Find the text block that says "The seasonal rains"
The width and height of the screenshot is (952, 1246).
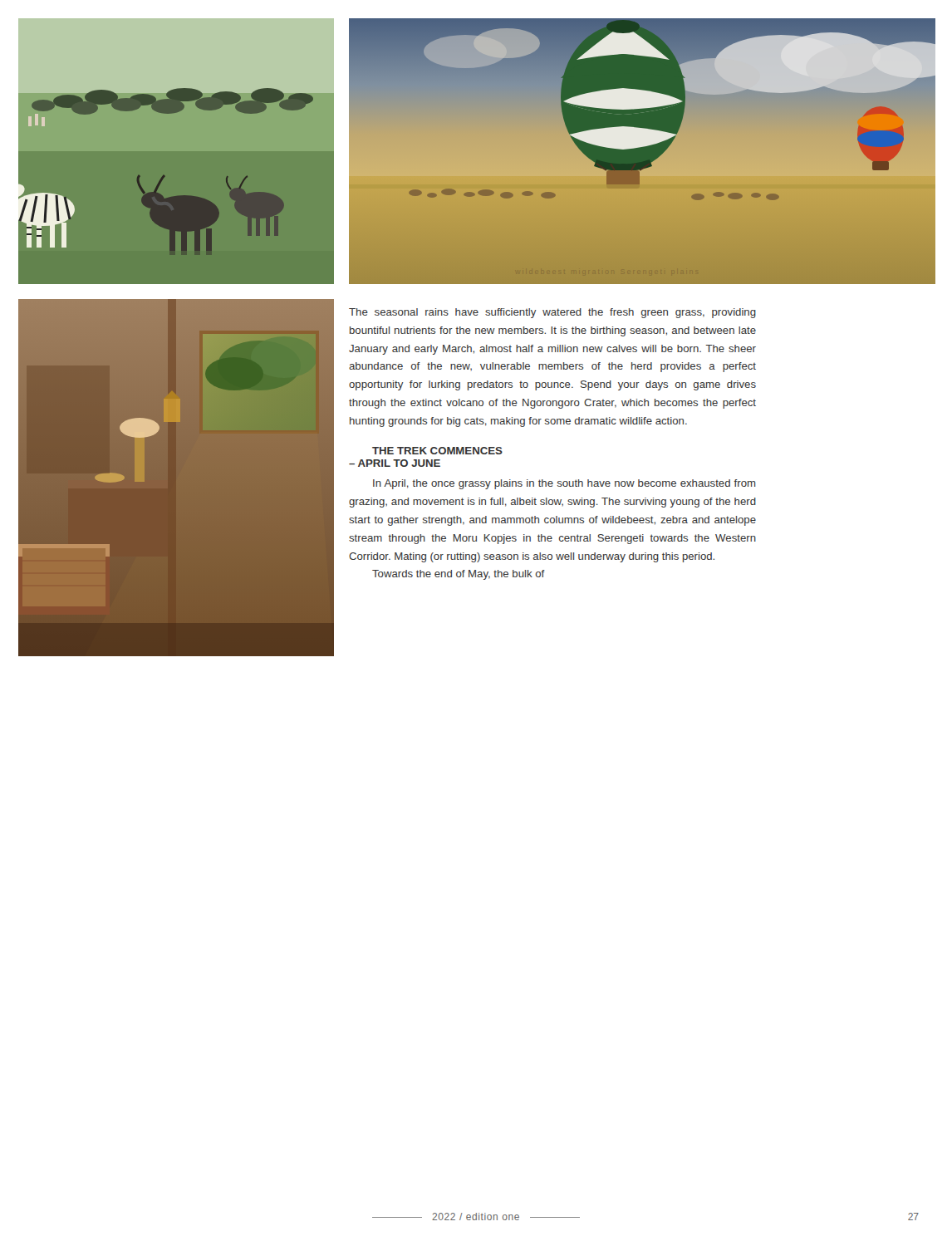coord(552,313)
